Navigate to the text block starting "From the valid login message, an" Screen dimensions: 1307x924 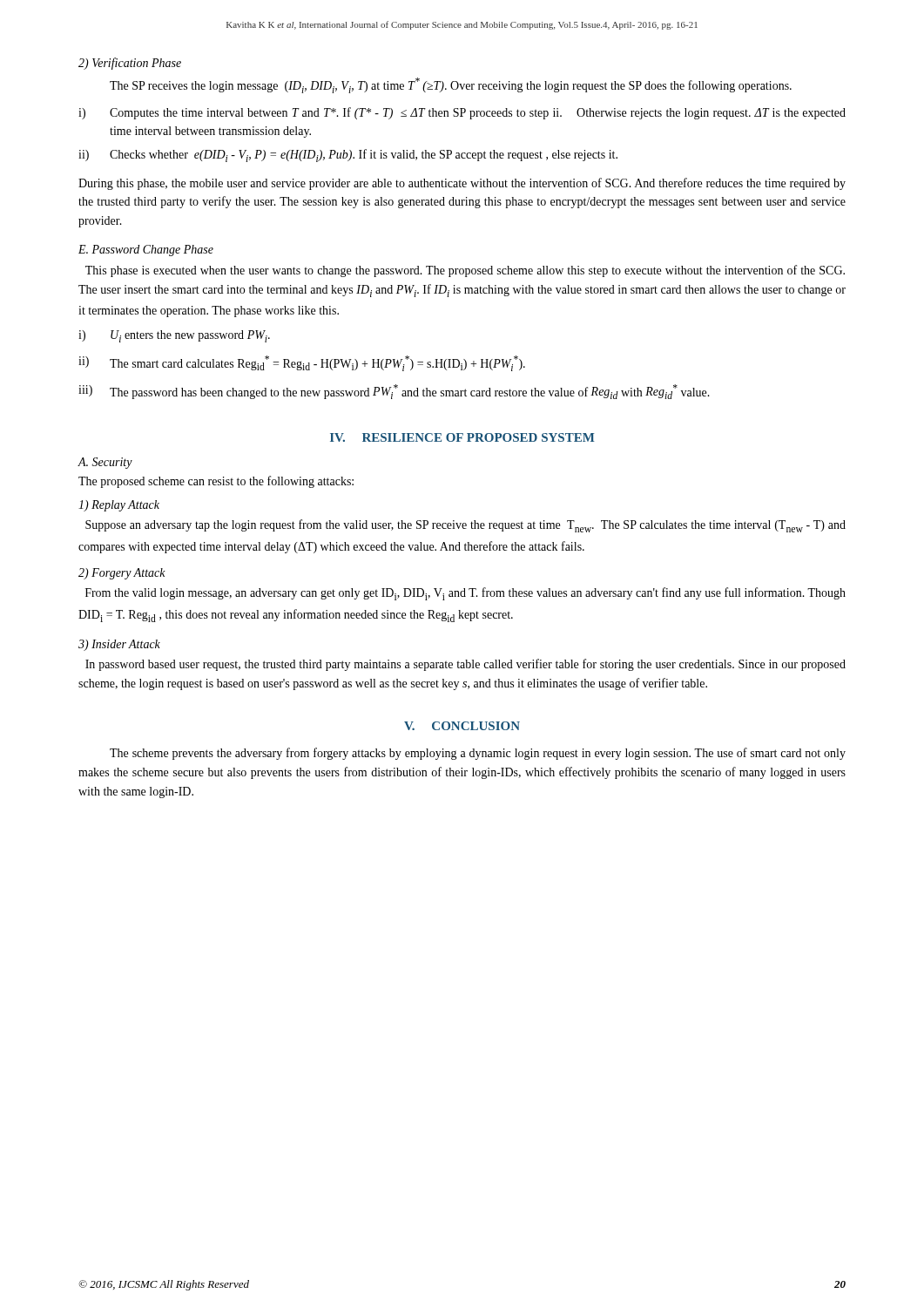[462, 606]
